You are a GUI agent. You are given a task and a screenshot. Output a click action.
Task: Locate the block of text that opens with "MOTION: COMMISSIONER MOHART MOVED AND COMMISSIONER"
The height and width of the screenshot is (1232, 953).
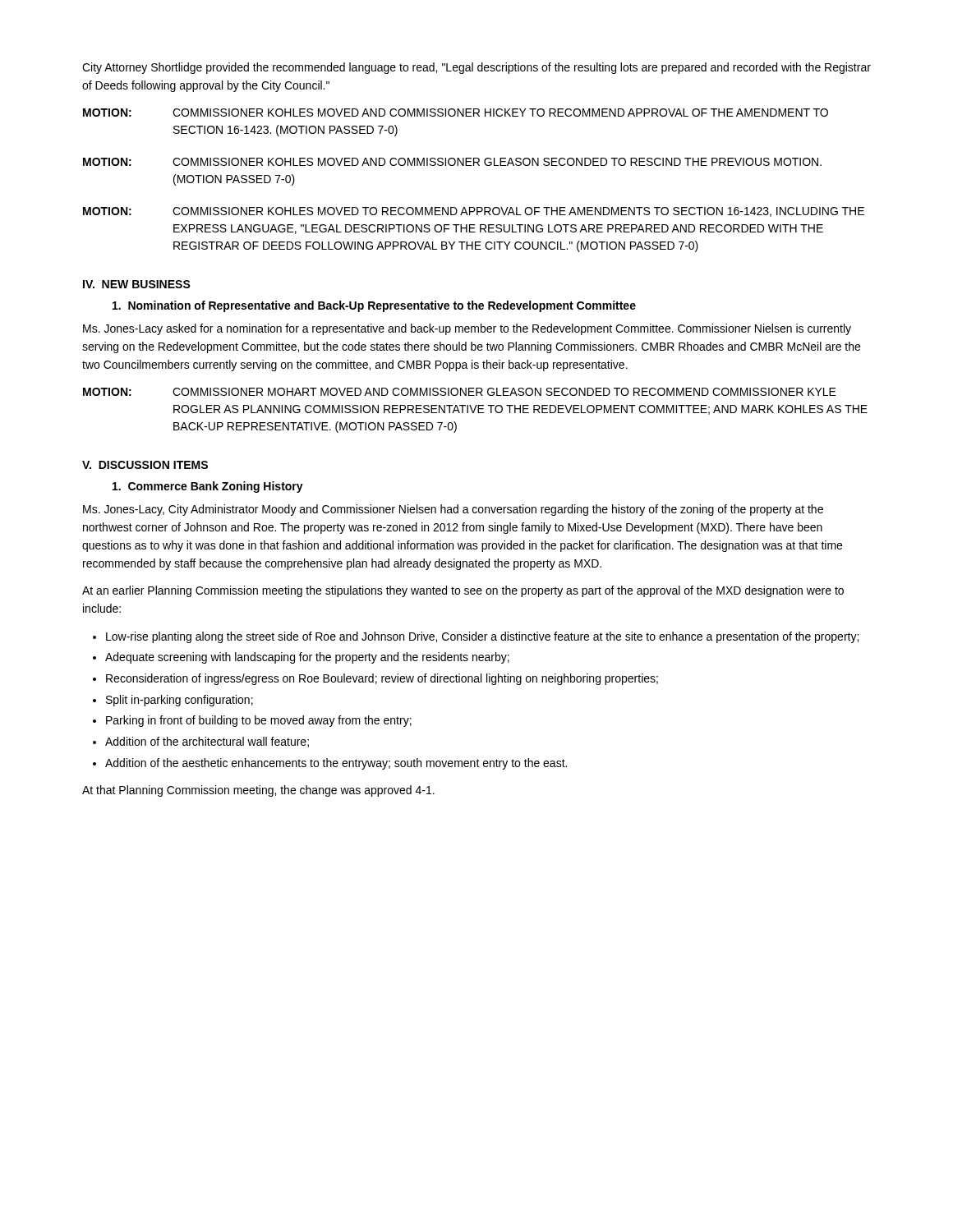point(476,410)
